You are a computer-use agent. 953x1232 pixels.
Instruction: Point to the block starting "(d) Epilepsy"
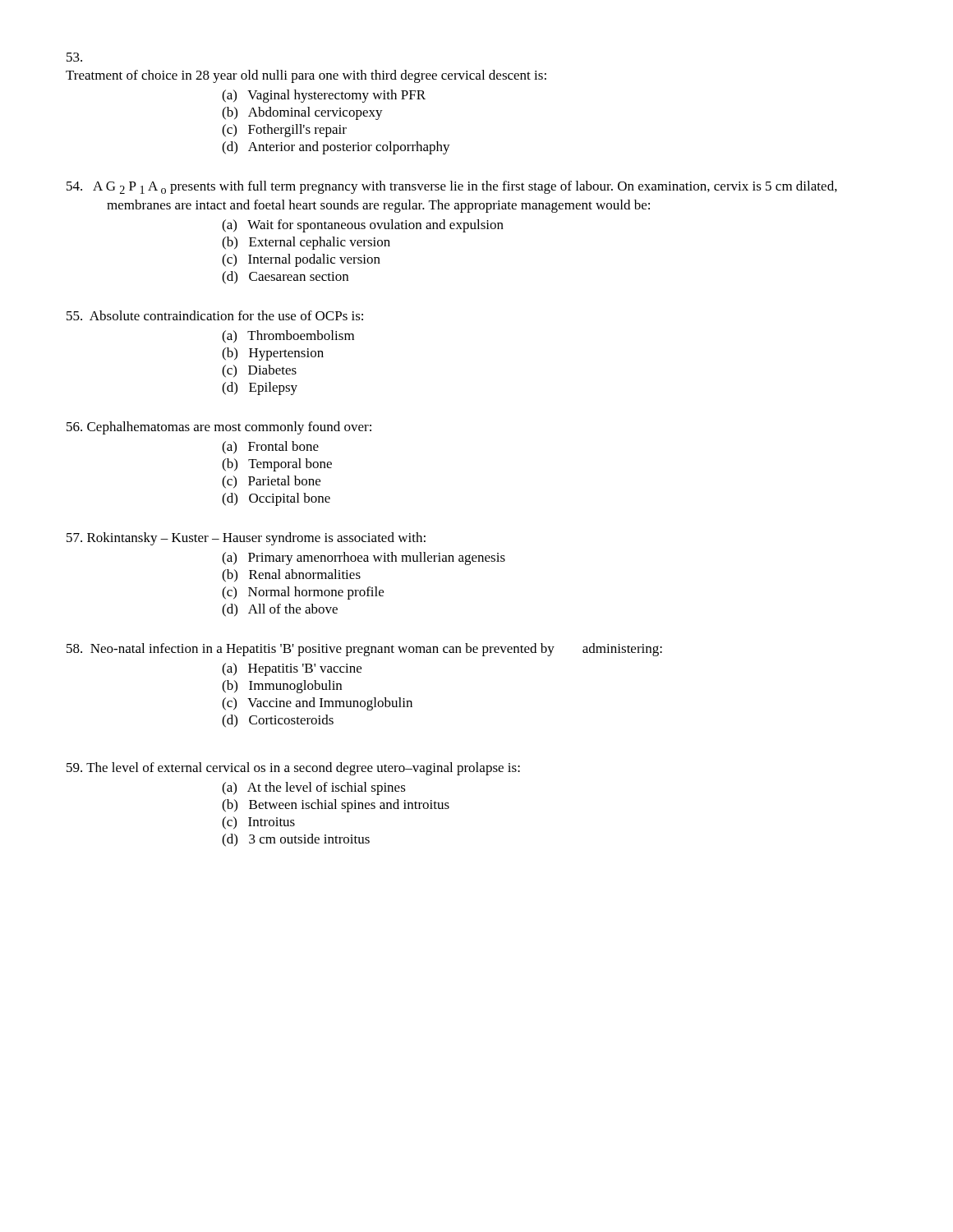pyautogui.click(x=260, y=388)
